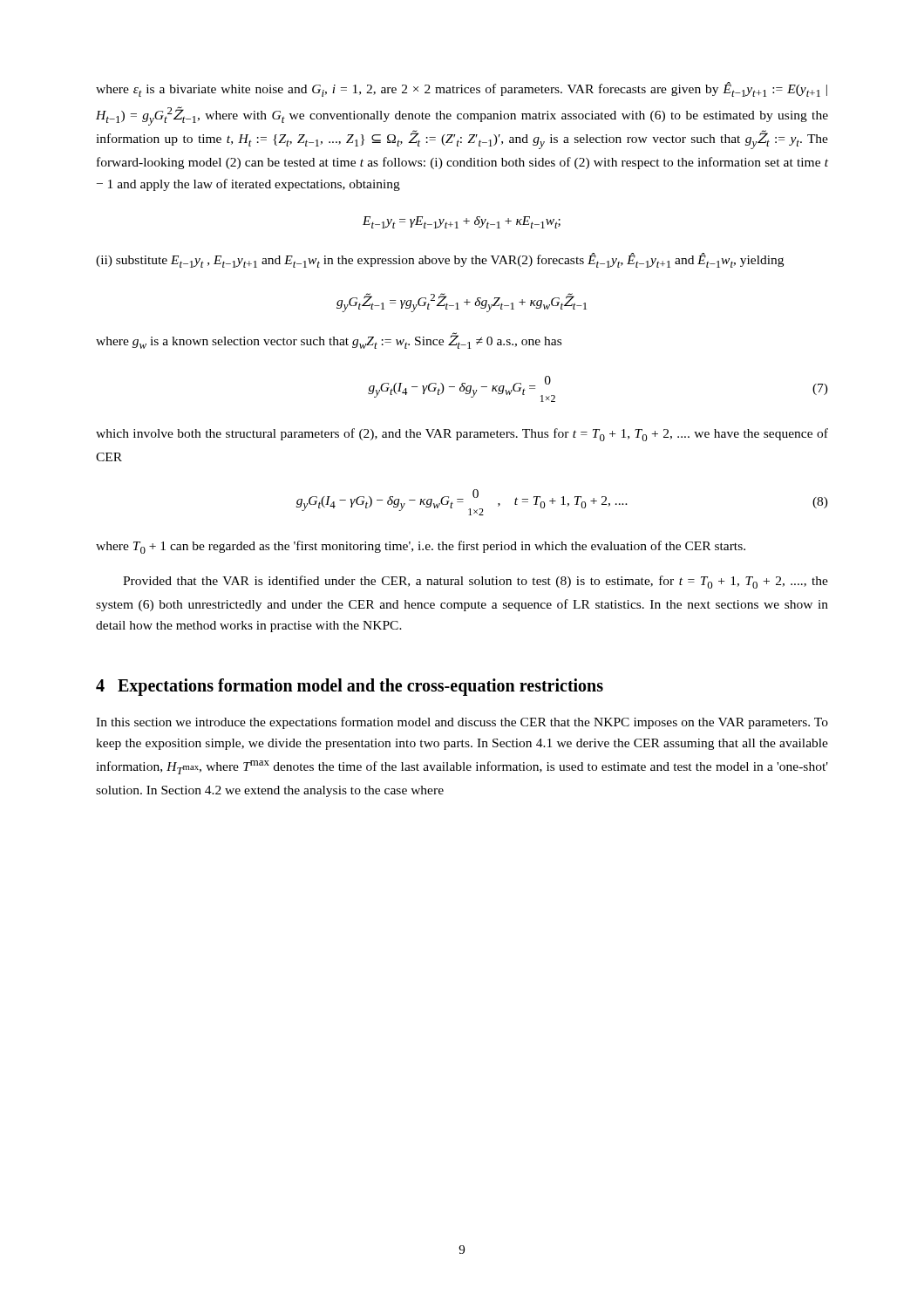Click the passage that begins "(ii) substitute Et−1yt ,"
This screenshot has width=924, height=1308.
(462, 261)
